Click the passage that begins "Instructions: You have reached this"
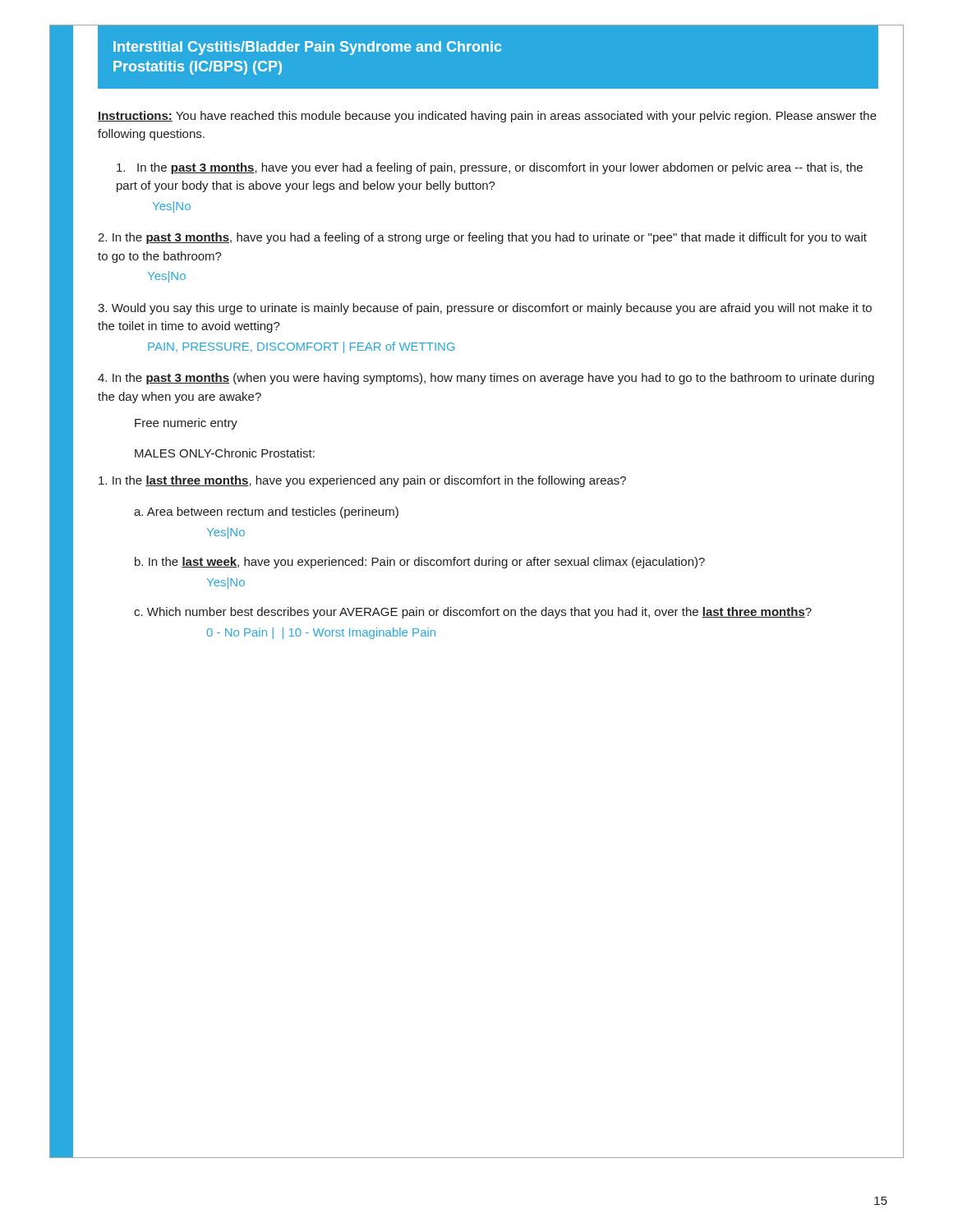Image resolution: width=953 pixels, height=1232 pixels. tap(487, 124)
